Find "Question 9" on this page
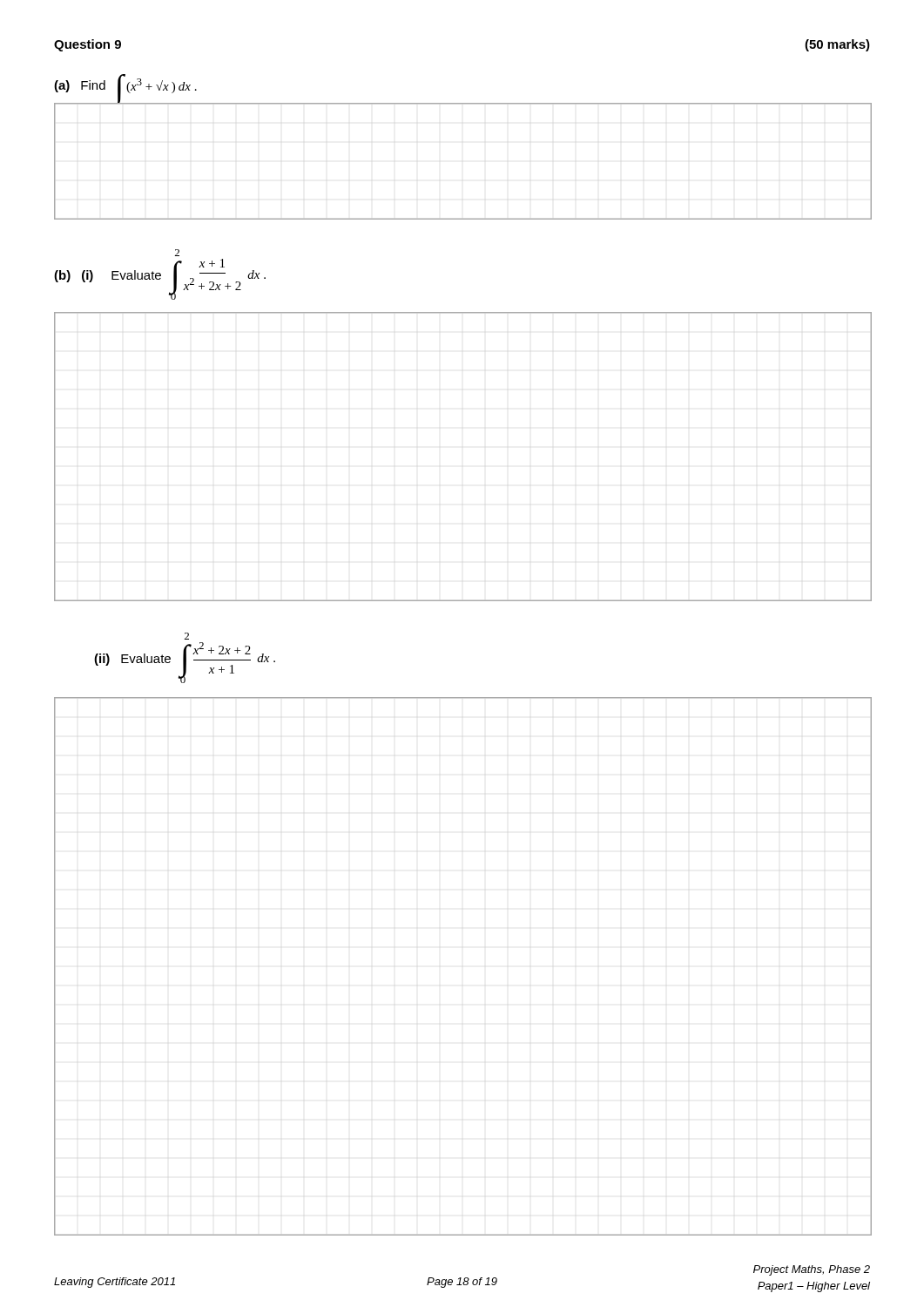The height and width of the screenshot is (1307, 924). [x=88, y=44]
